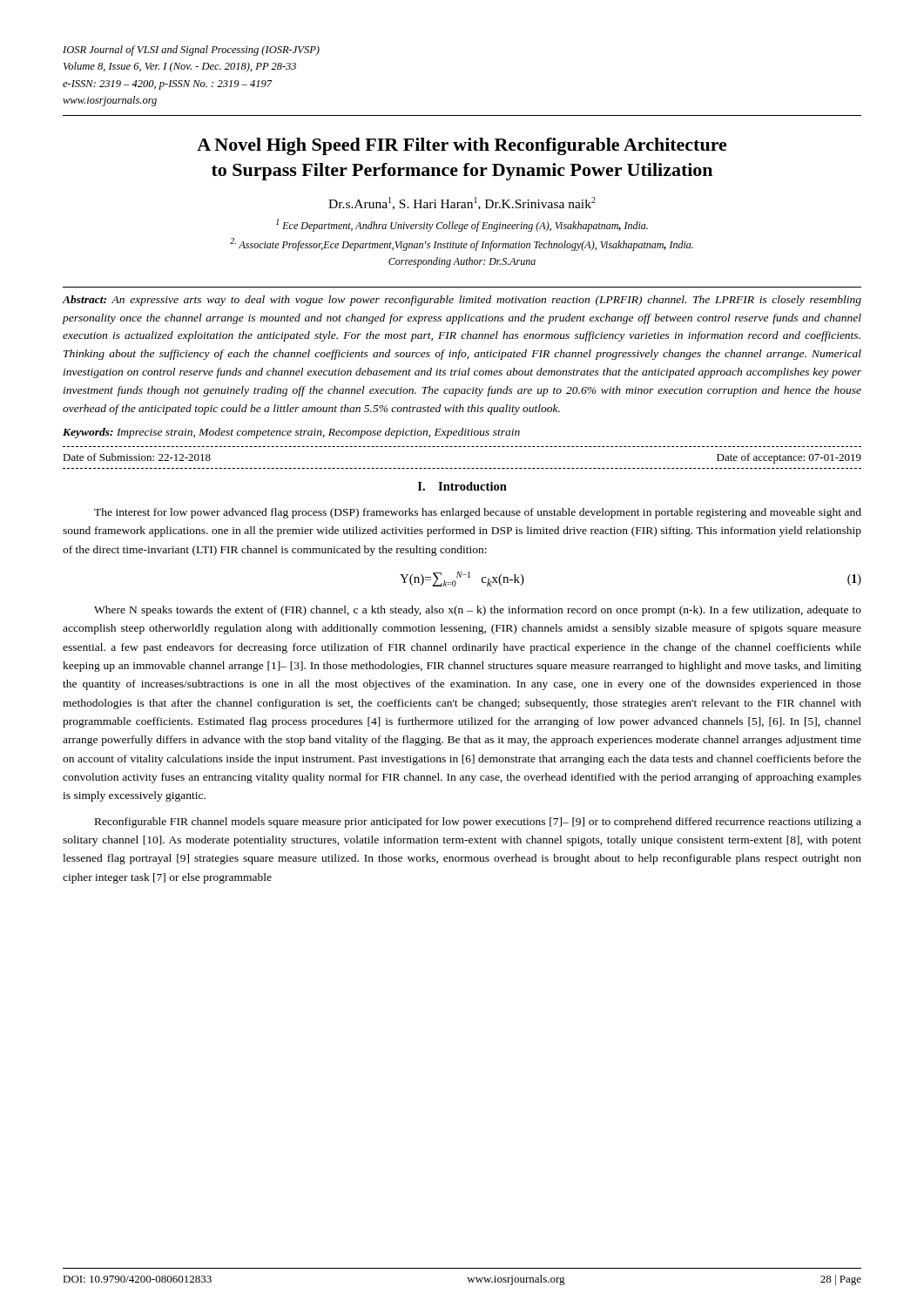Locate the passage starting "The interest for low"
Viewport: 924px width, 1307px height.
point(462,531)
